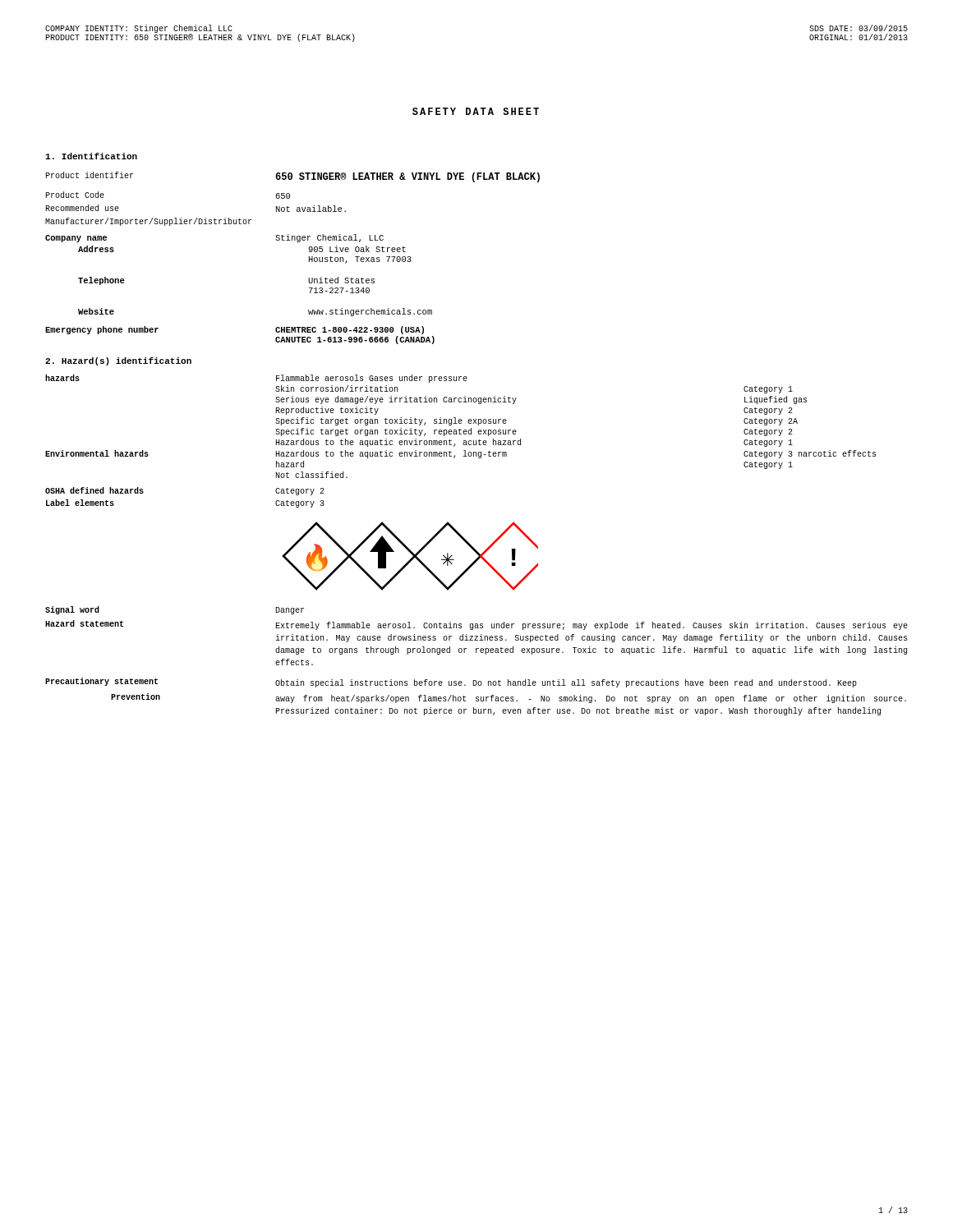The width and height of the screenshot is (953, 1232).
Task: Find the text that says "Product Code 650"
Action: click(77, 195)
